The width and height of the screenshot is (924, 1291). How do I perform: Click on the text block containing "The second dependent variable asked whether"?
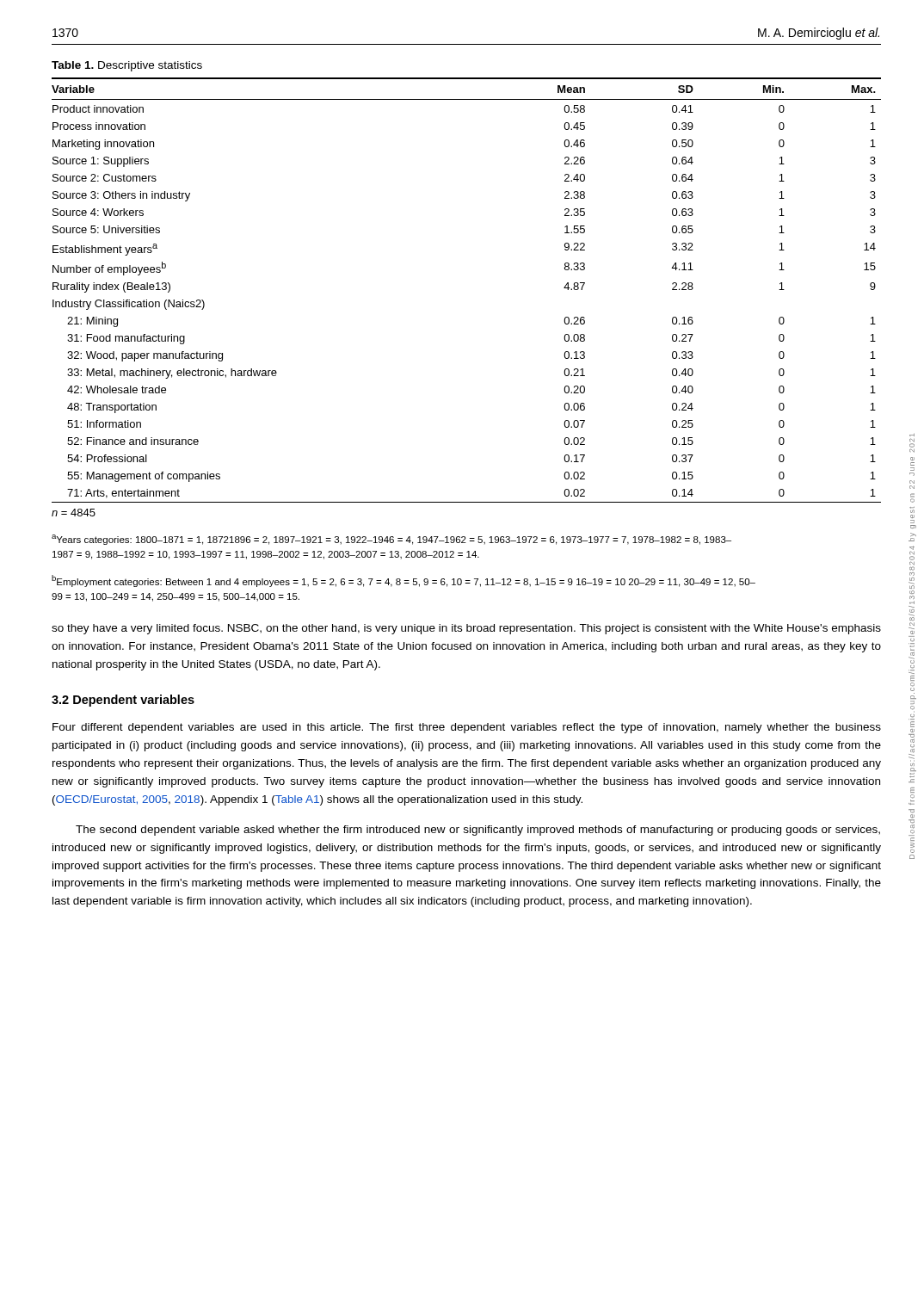pyautogui.click(x=466, y=866)
